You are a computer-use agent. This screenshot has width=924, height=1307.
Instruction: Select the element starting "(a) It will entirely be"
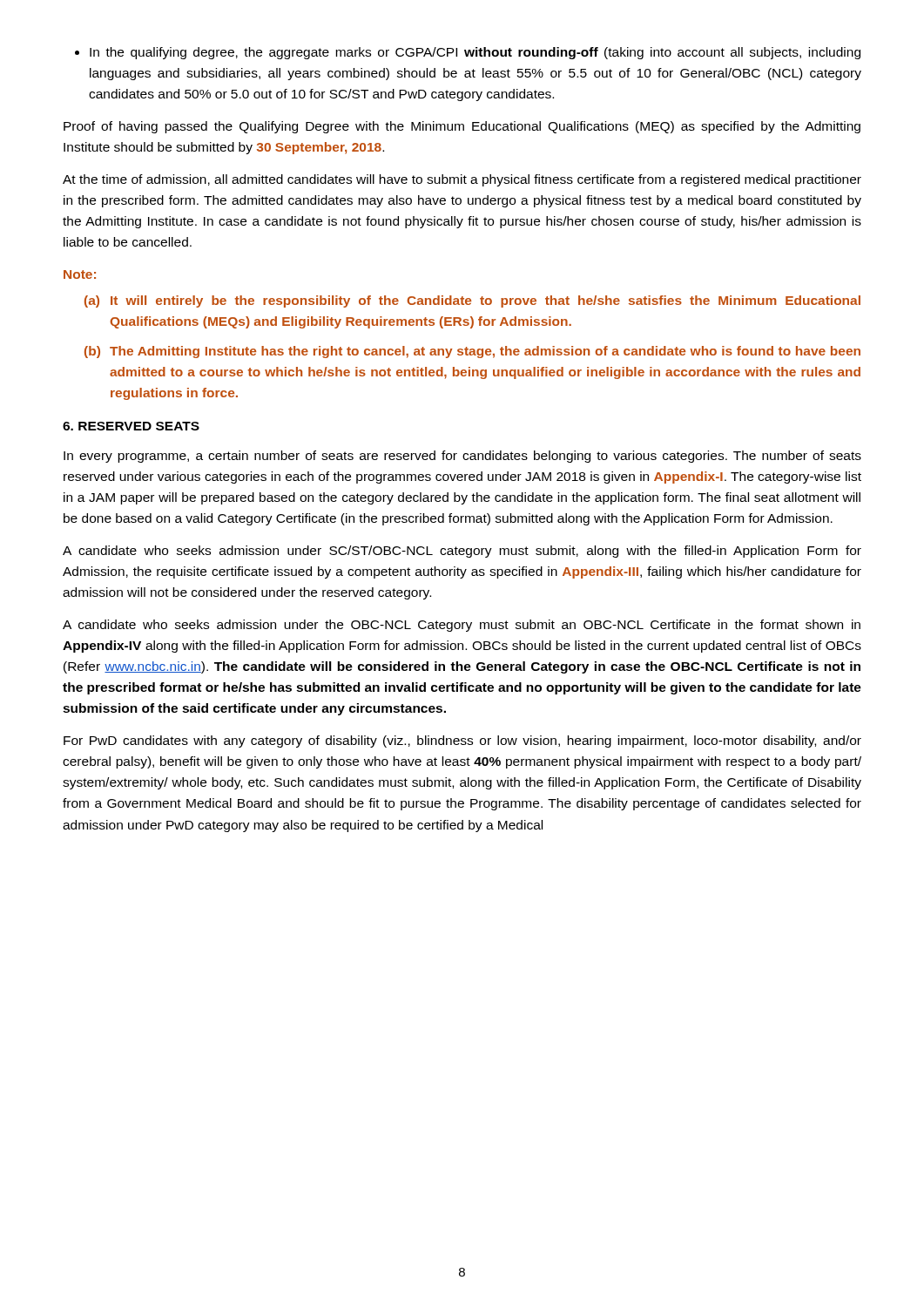tap(462, 311)
